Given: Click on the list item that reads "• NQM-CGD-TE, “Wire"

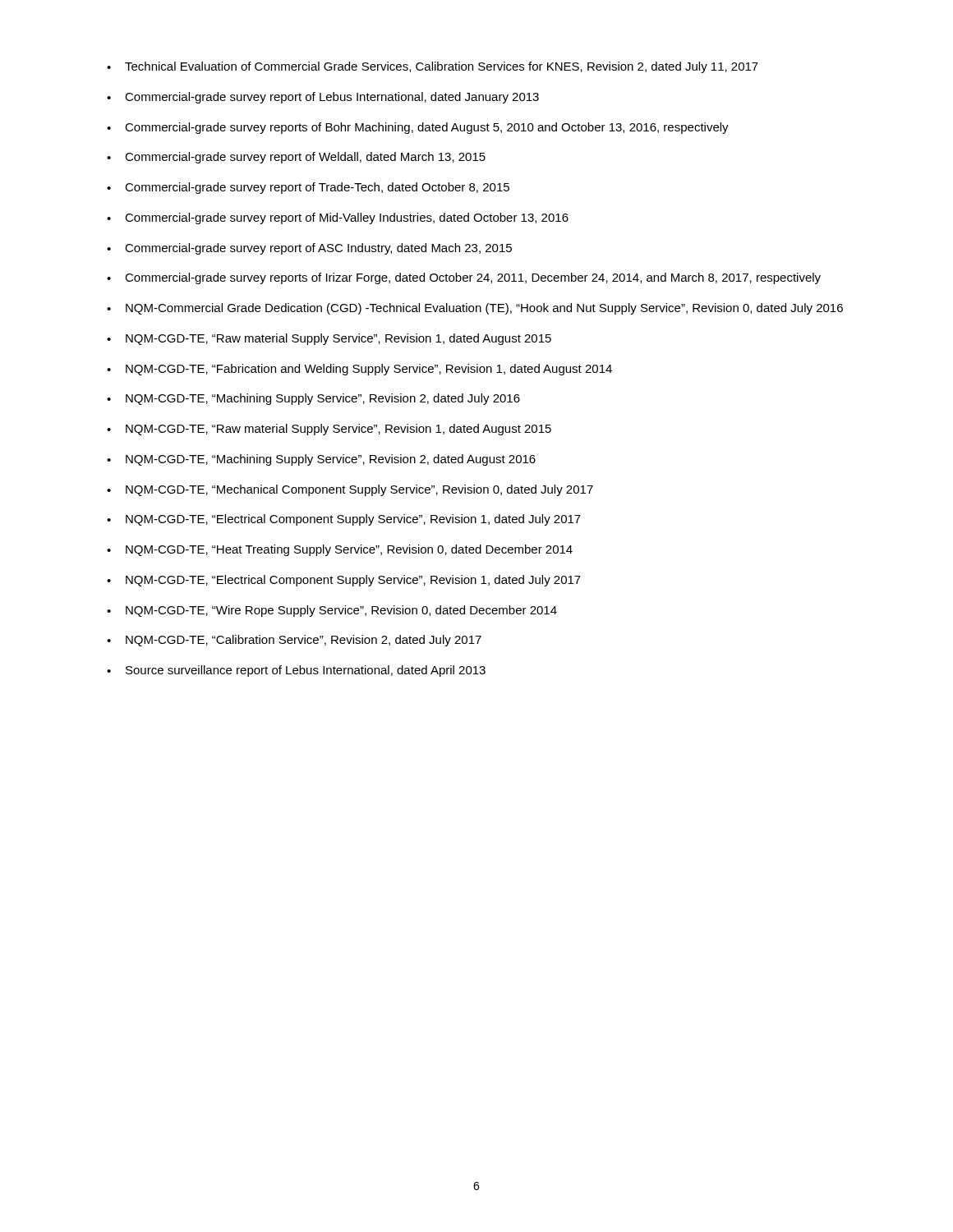Looking at the screenshot, I should pyautogui.click(x=476, y=610).
